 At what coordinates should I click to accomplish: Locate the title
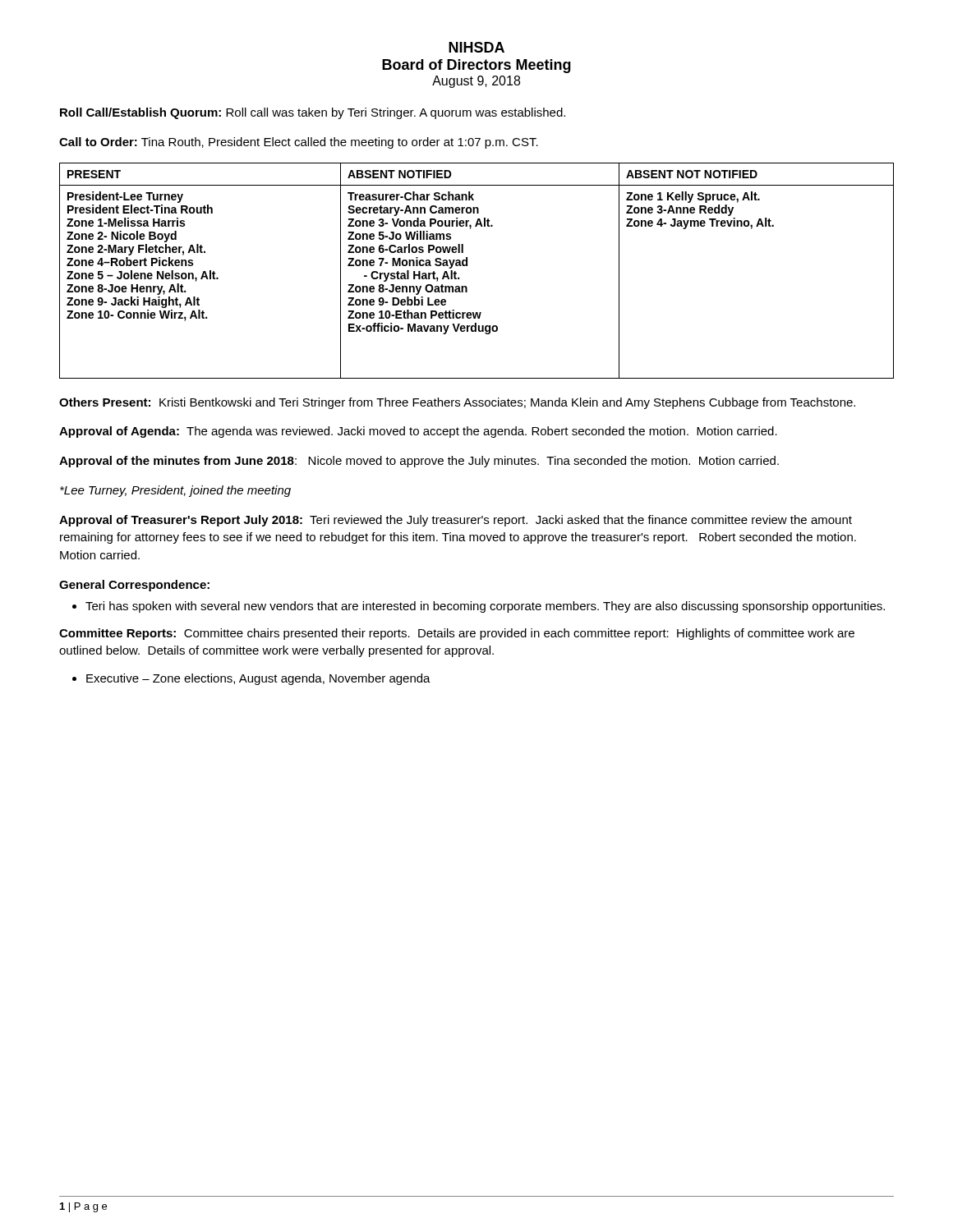pyautogui.click(x=476, y=64)
